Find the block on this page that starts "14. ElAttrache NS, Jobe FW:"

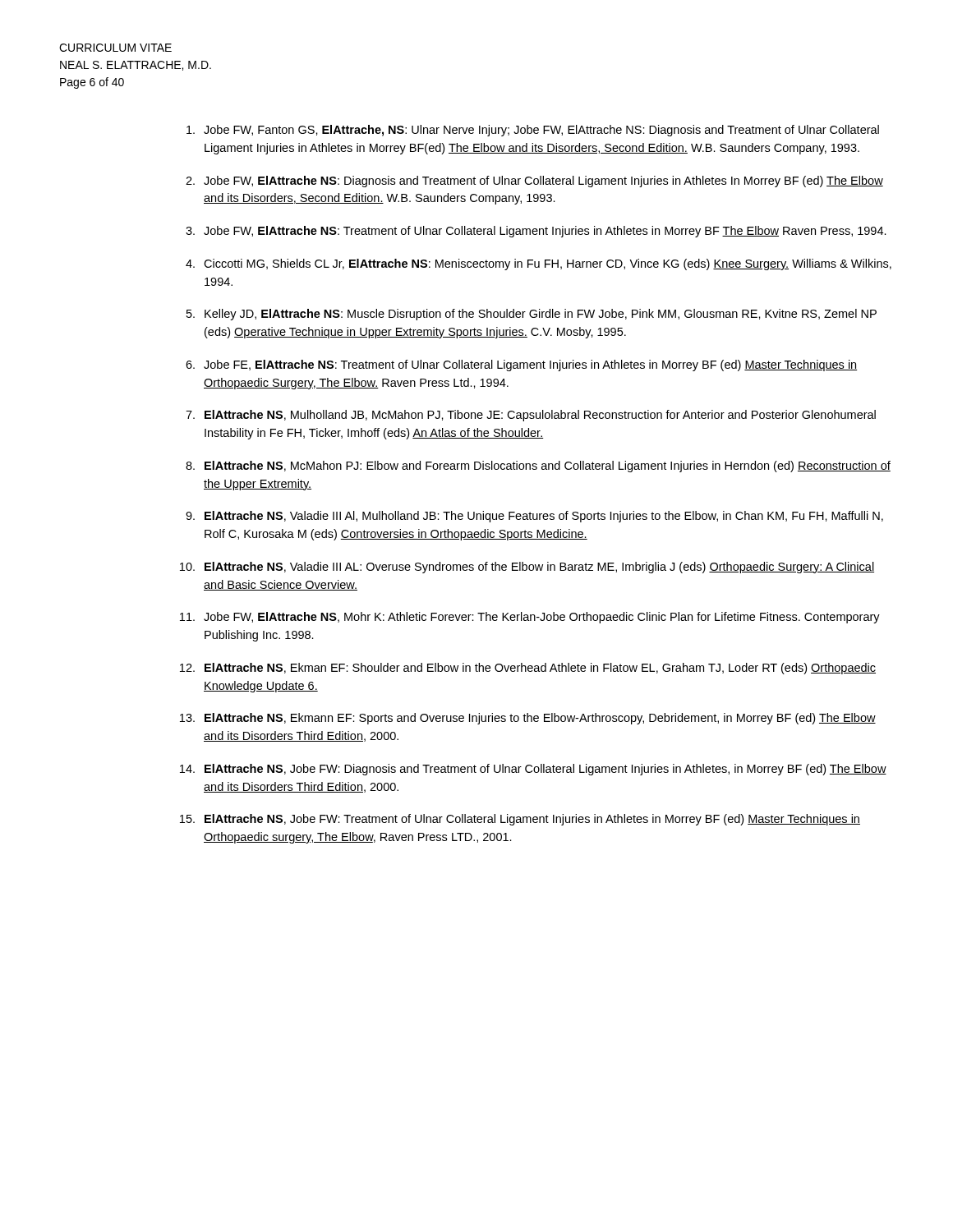(529, 778)
